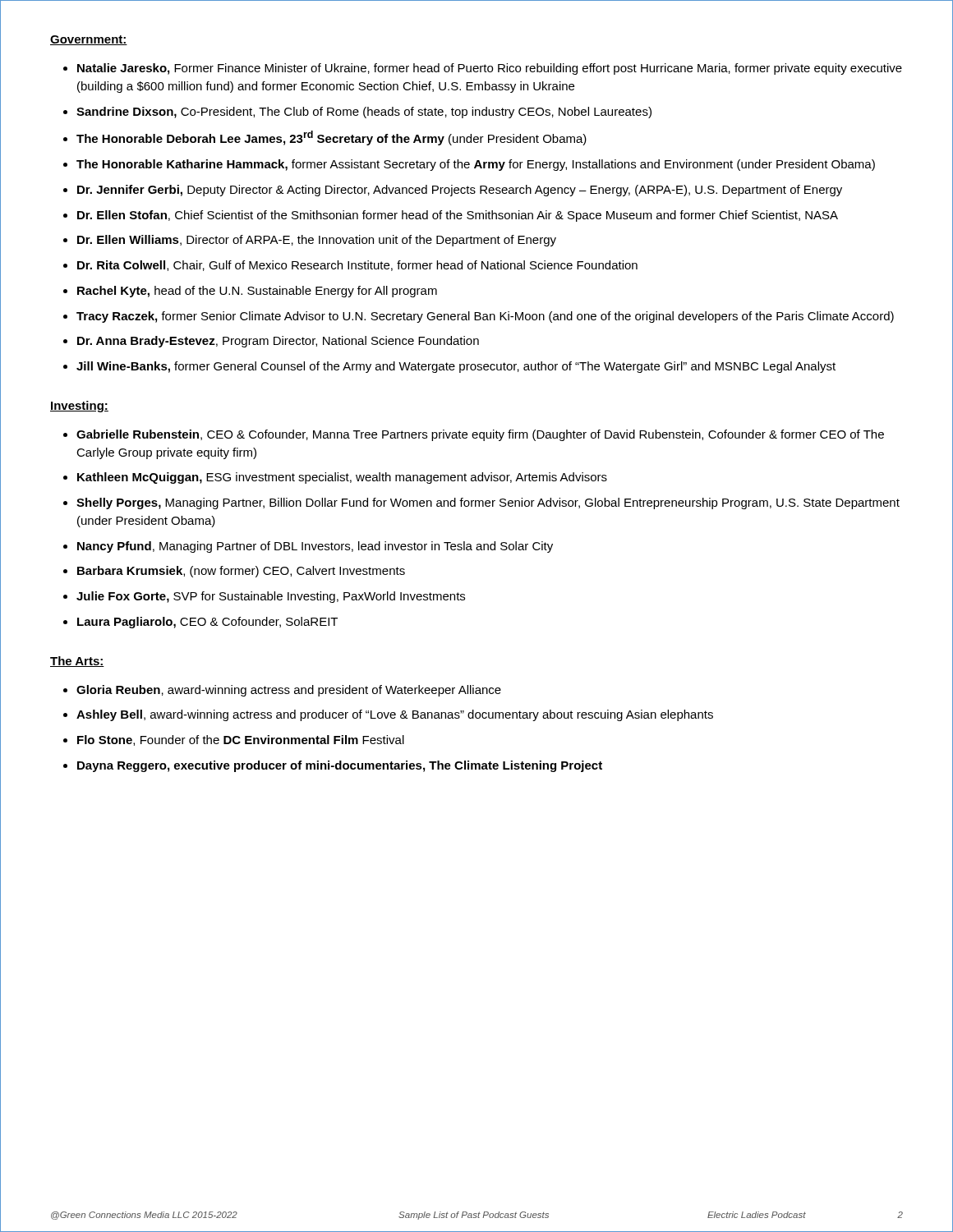Find the element starting "Rachel Kyte, head"
The width and height of the screenshot is (953, 1232).
257,290
